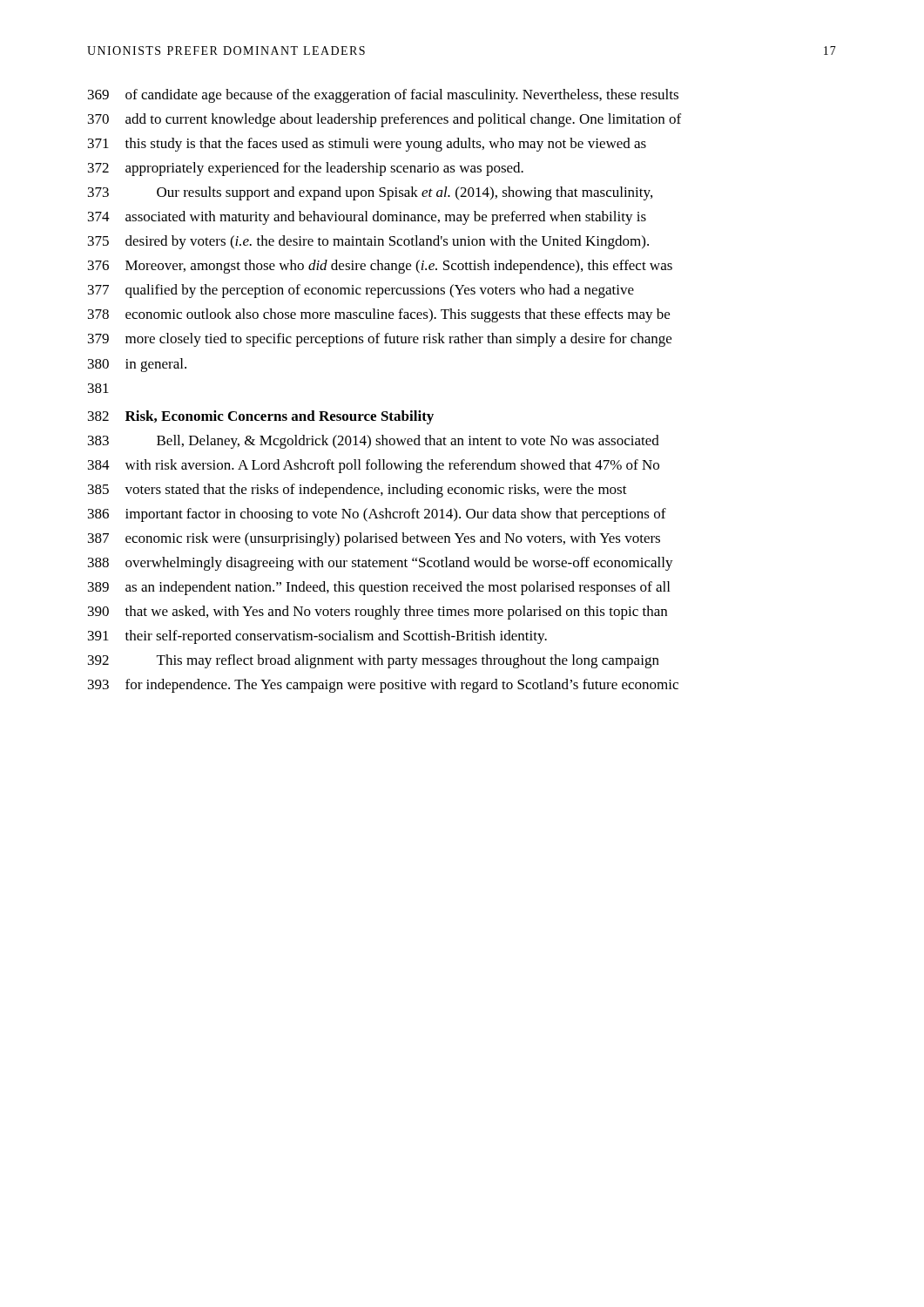
Task: Find the block starting "386 important factor in choosing to vote"
Action: pyautogui.click(x=462, y=514)
